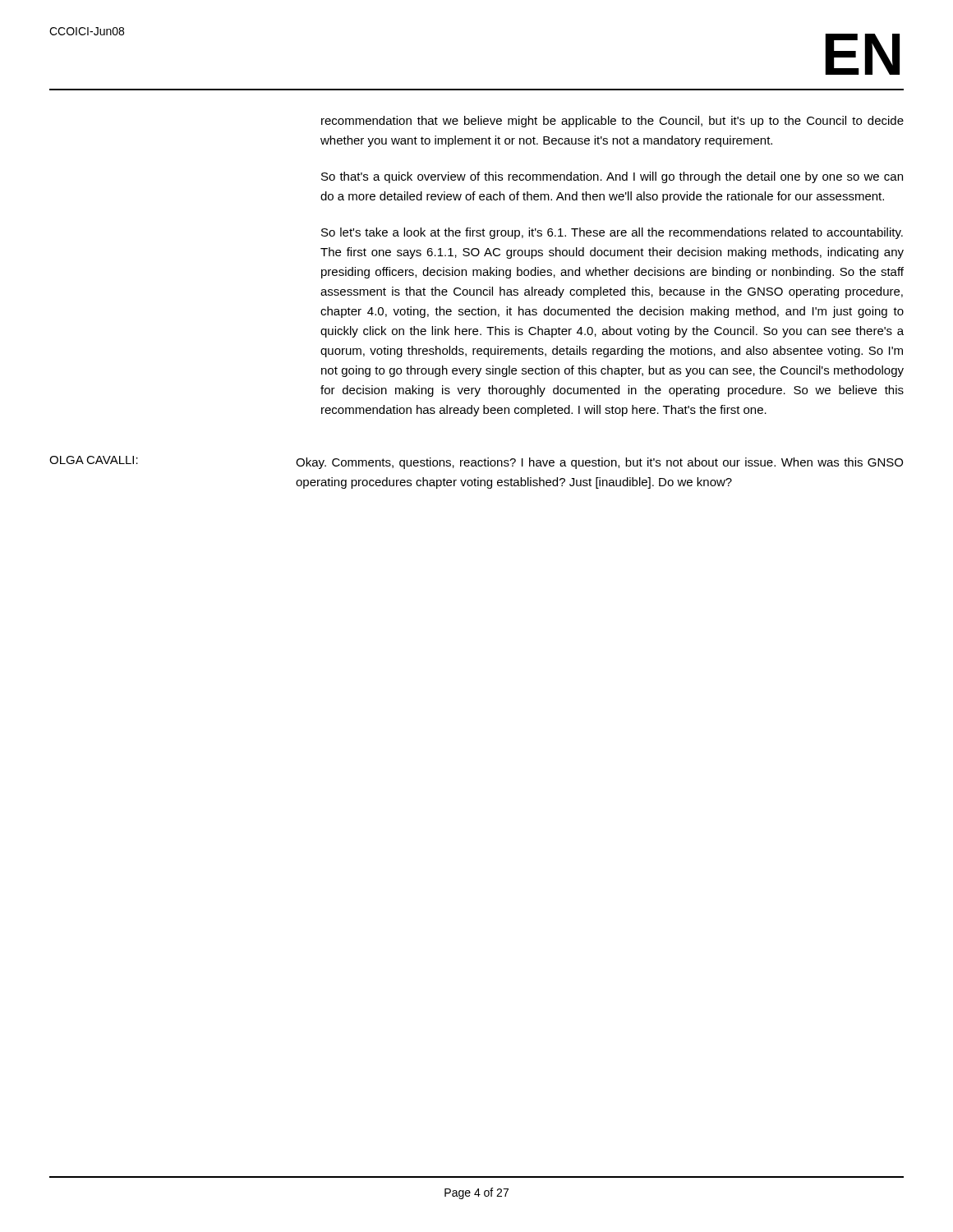
Task: Navigate to the text block starting "So that's a quick overview of"
Action: click(612, 186)
